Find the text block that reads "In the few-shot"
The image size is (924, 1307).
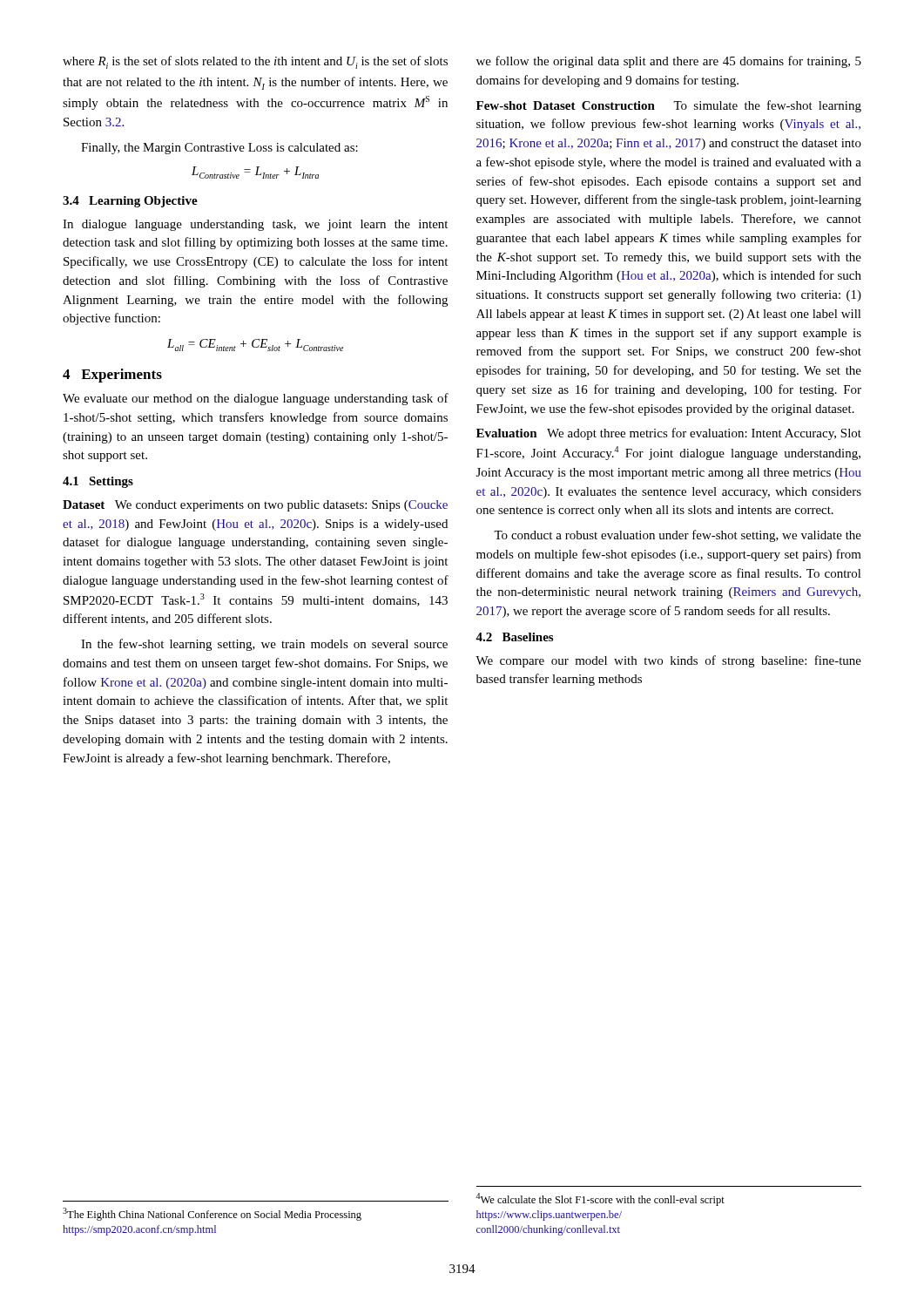pos(255,702)
